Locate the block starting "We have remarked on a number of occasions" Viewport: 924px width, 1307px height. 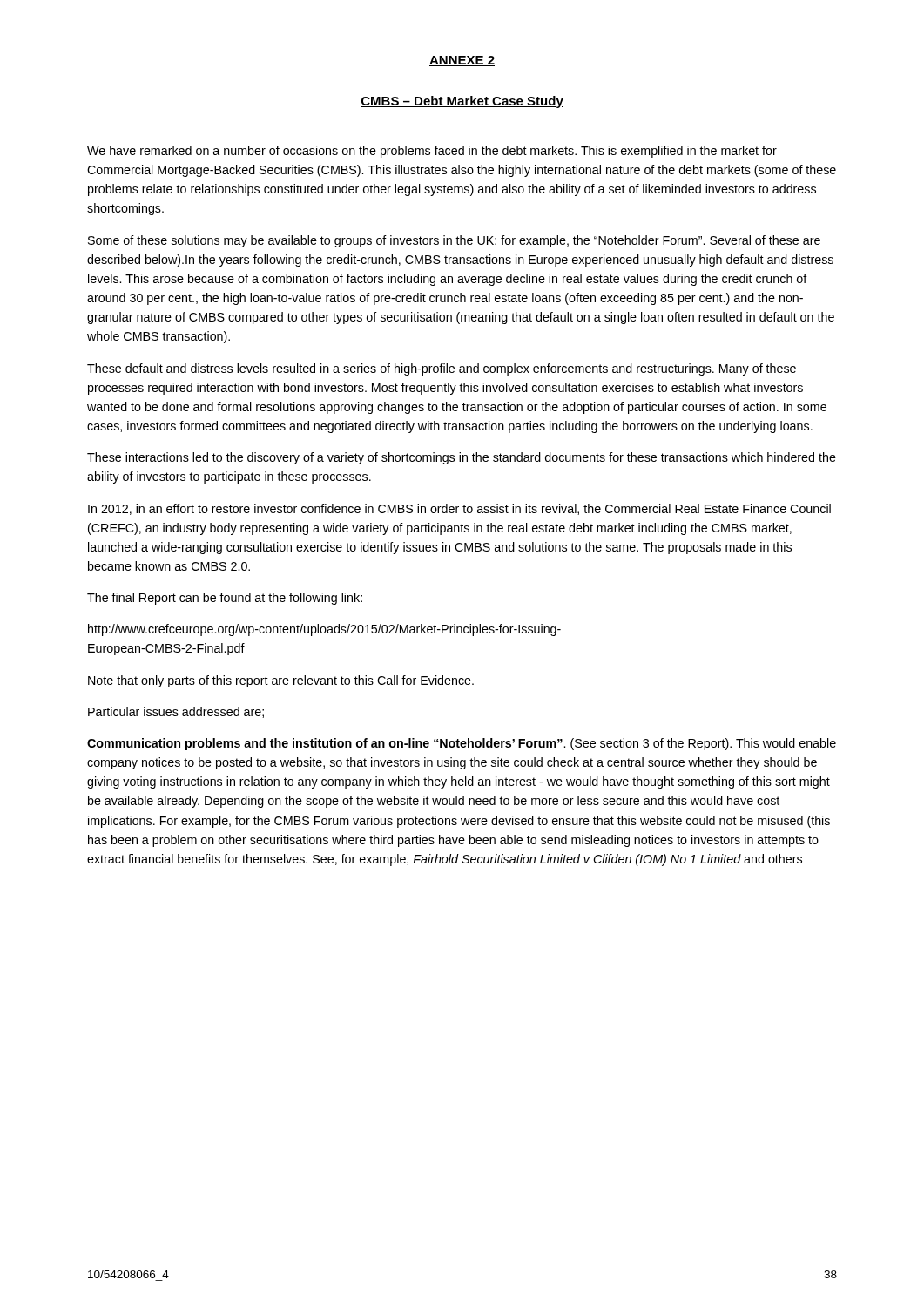pyautogui.click(x=462, y=180)
